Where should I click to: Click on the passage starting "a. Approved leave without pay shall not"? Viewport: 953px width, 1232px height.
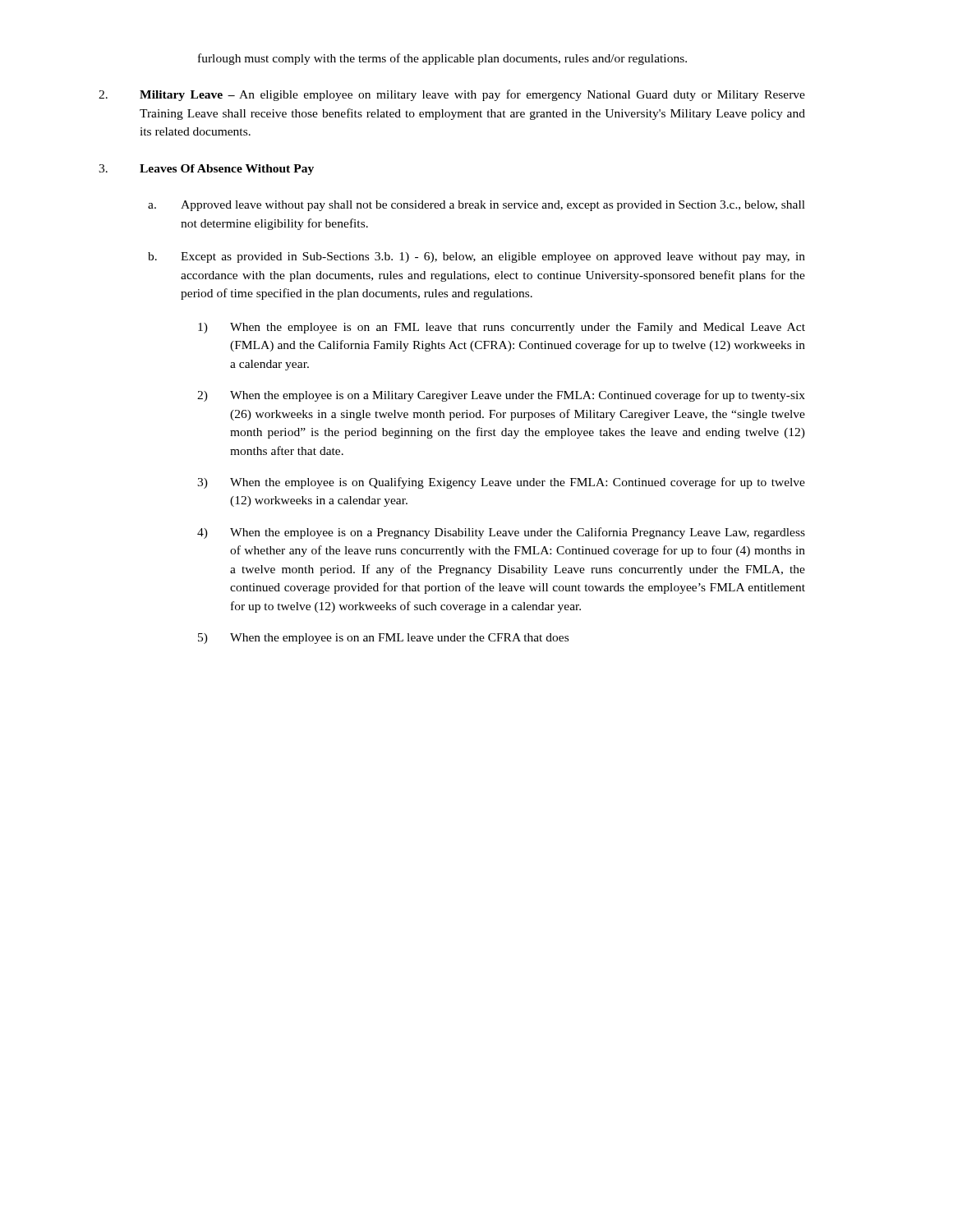pos(476,214)
